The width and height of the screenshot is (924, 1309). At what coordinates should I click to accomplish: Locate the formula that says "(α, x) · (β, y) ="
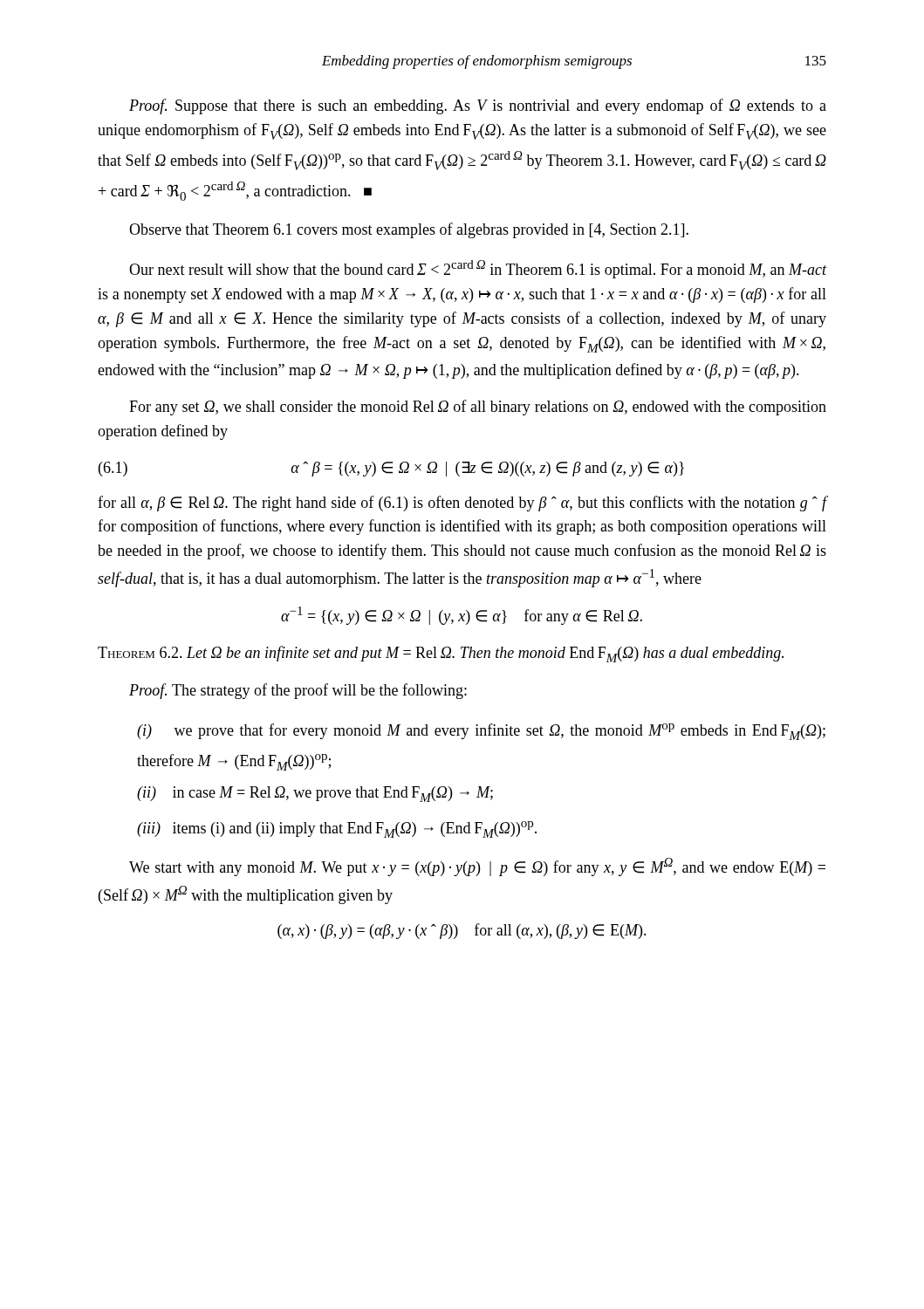pyautogui.click(x=462, y=930)
